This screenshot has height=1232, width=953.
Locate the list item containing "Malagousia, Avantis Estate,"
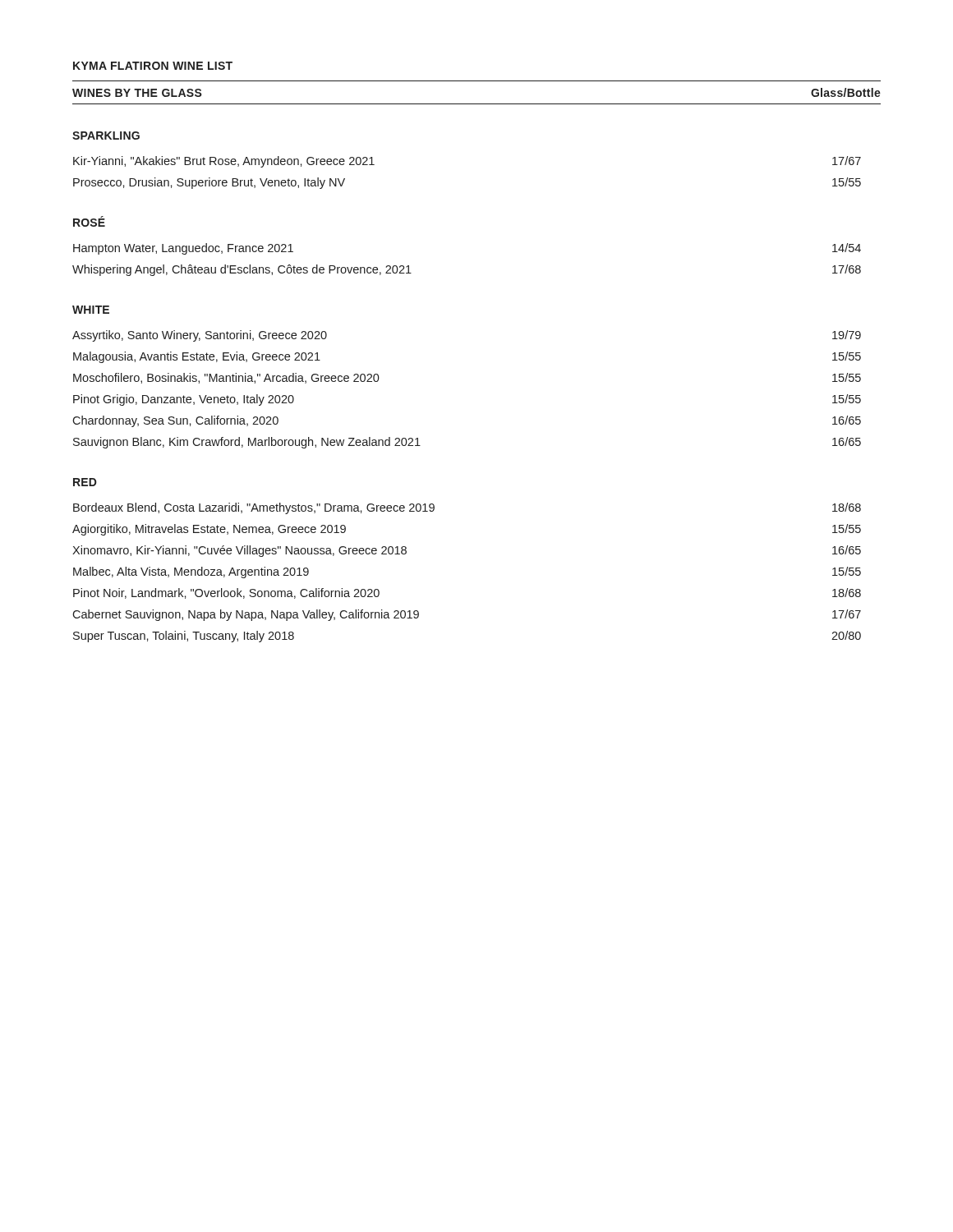pyautogui.click(x=192, y=357)
